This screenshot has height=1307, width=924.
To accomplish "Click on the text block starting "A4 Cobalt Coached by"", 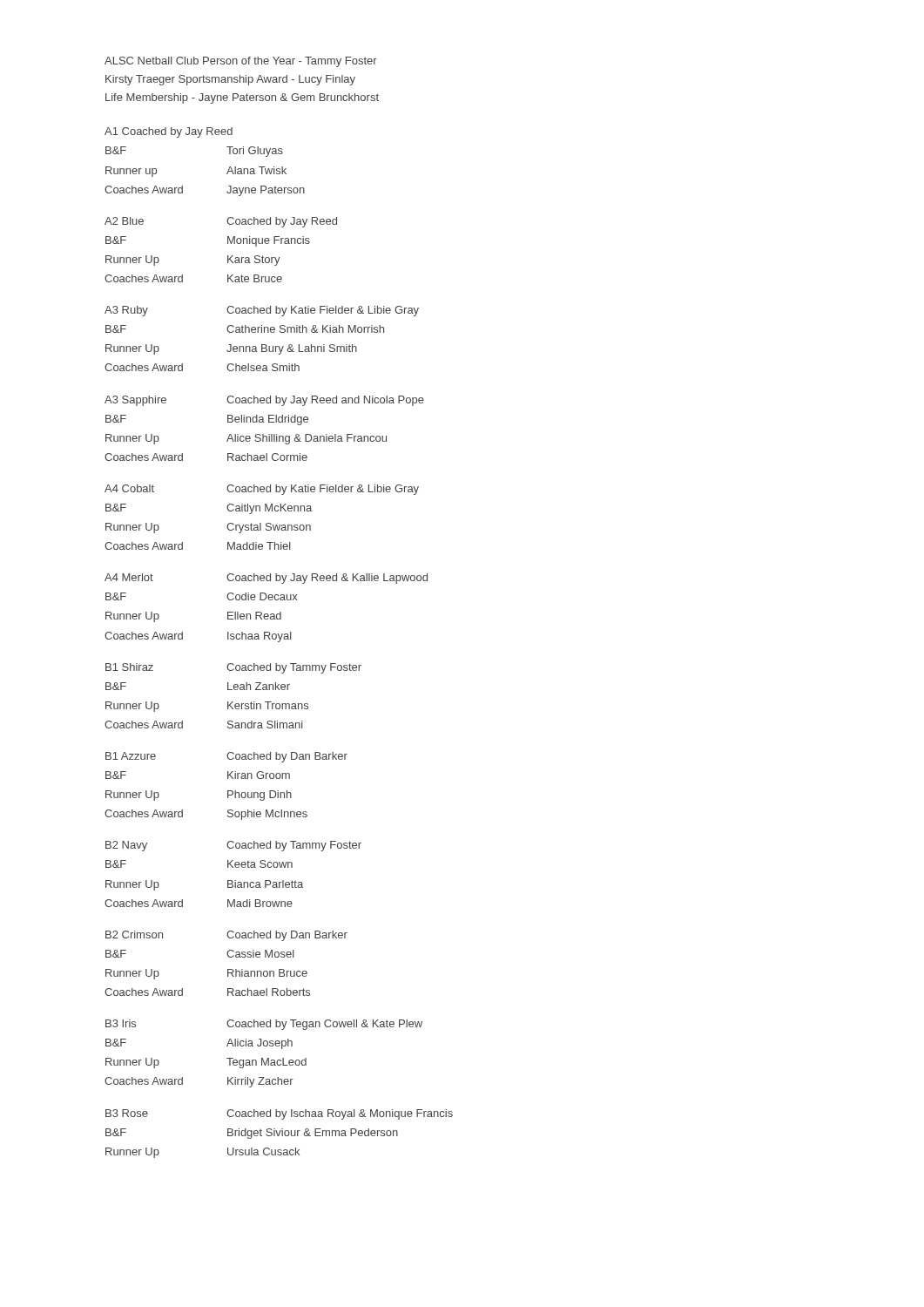I will click(x=262, y=490).
